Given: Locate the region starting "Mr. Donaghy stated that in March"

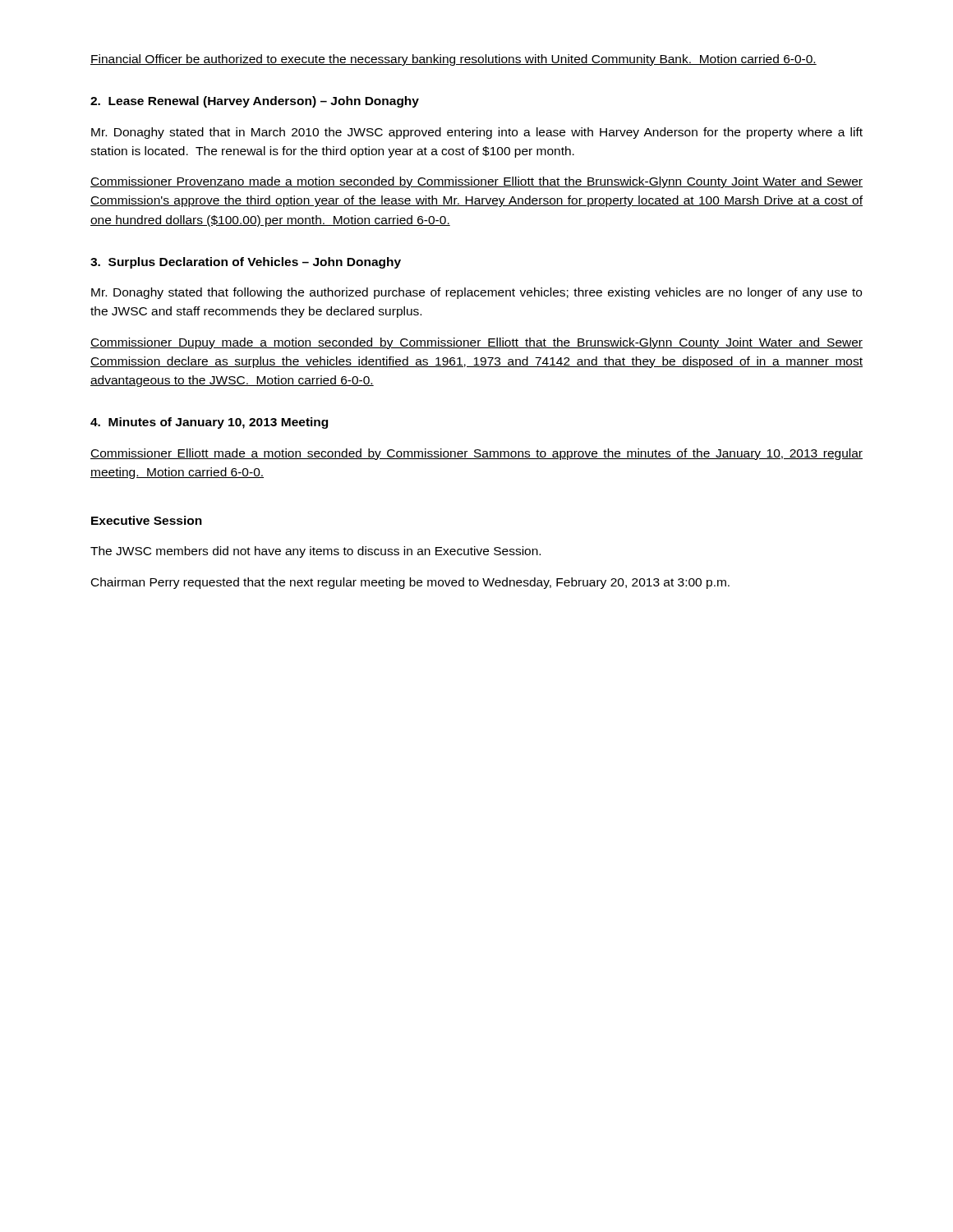Looking at the screenshot, I should [476, 141].
